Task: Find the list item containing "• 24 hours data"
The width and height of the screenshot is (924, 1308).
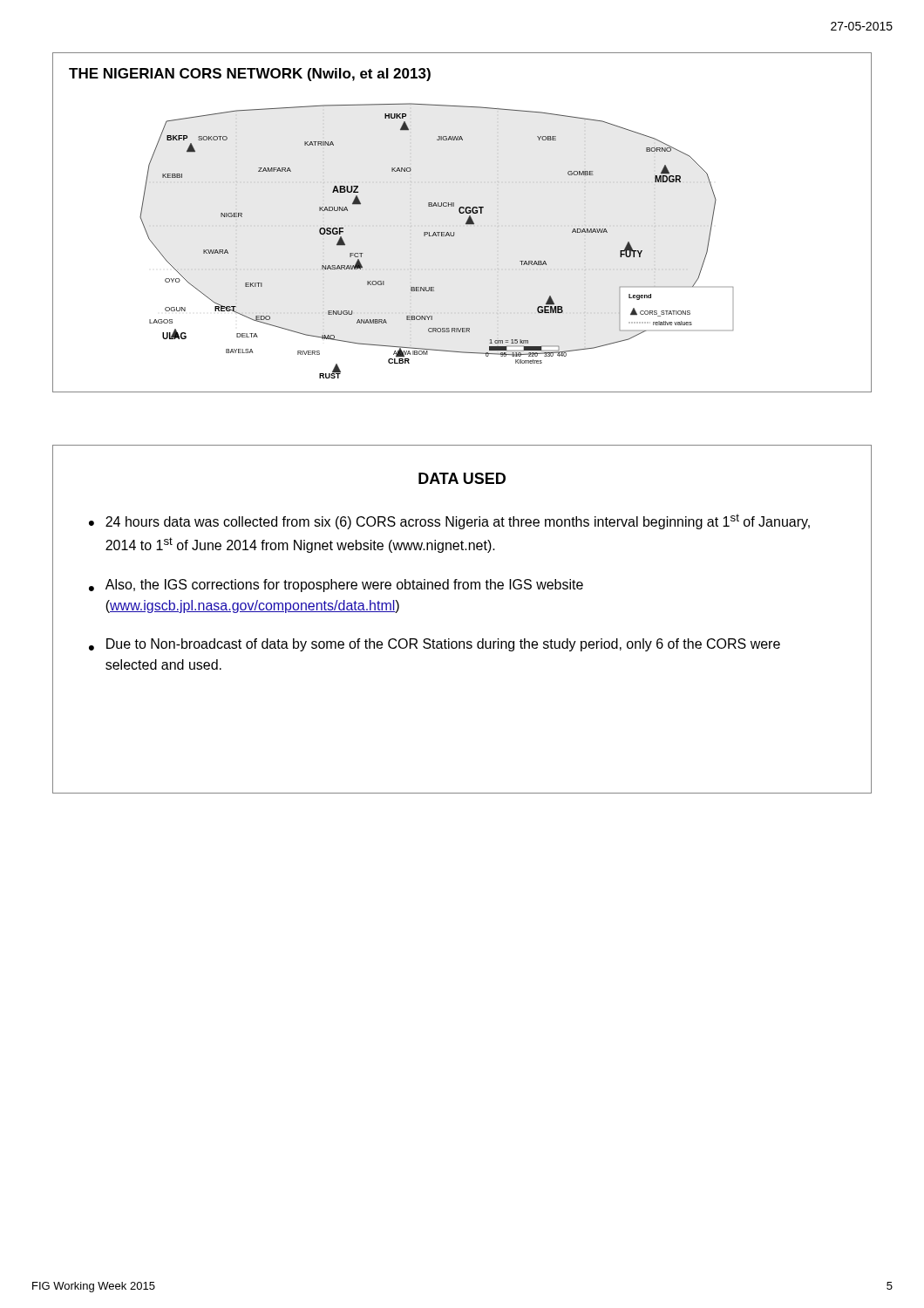Action: pyautogui.click(x=462, y=533)
